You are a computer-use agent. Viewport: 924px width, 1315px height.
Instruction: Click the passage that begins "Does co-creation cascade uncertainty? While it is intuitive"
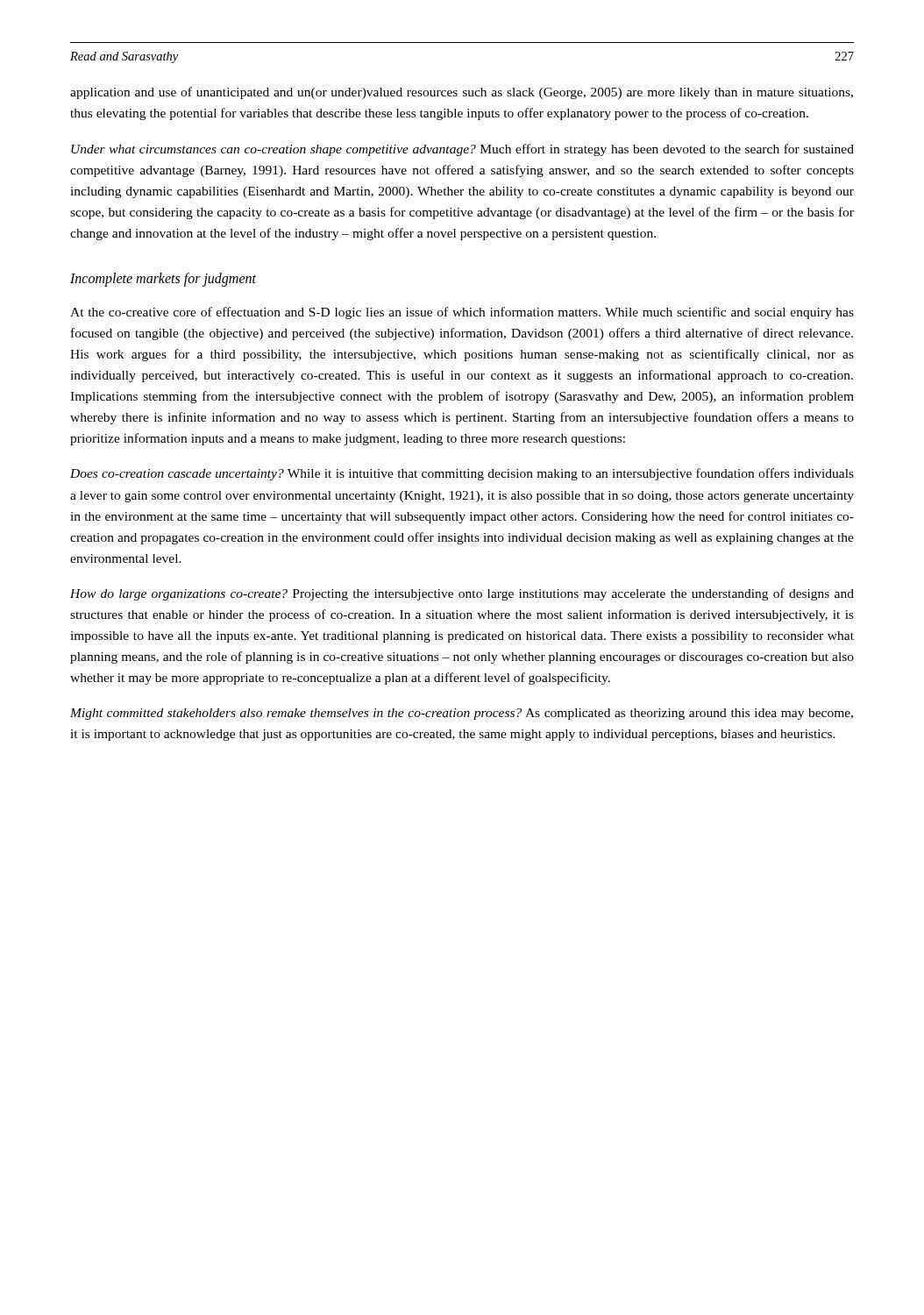point(462,516)
